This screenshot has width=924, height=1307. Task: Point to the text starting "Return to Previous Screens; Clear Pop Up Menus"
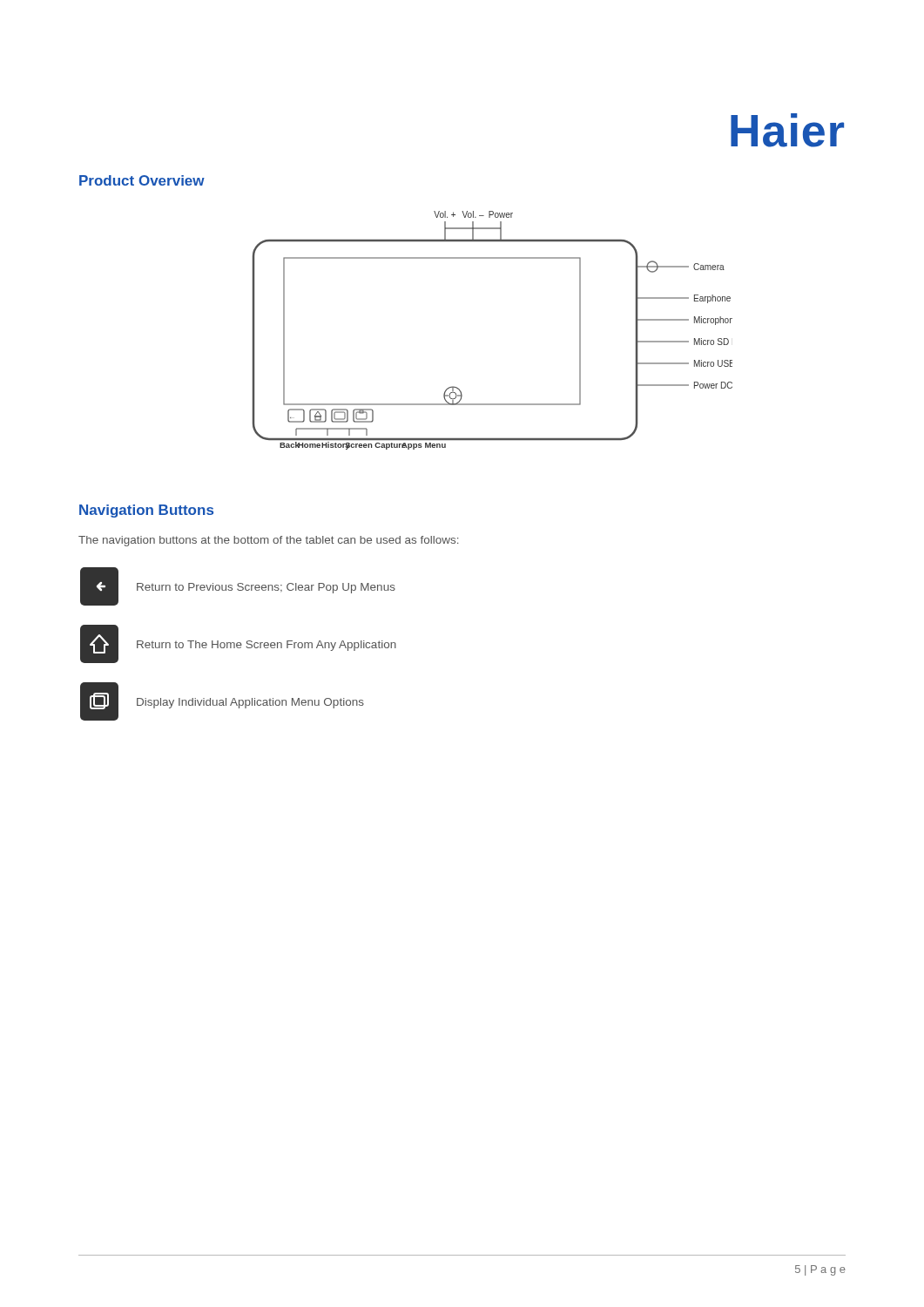click(266, 586)
